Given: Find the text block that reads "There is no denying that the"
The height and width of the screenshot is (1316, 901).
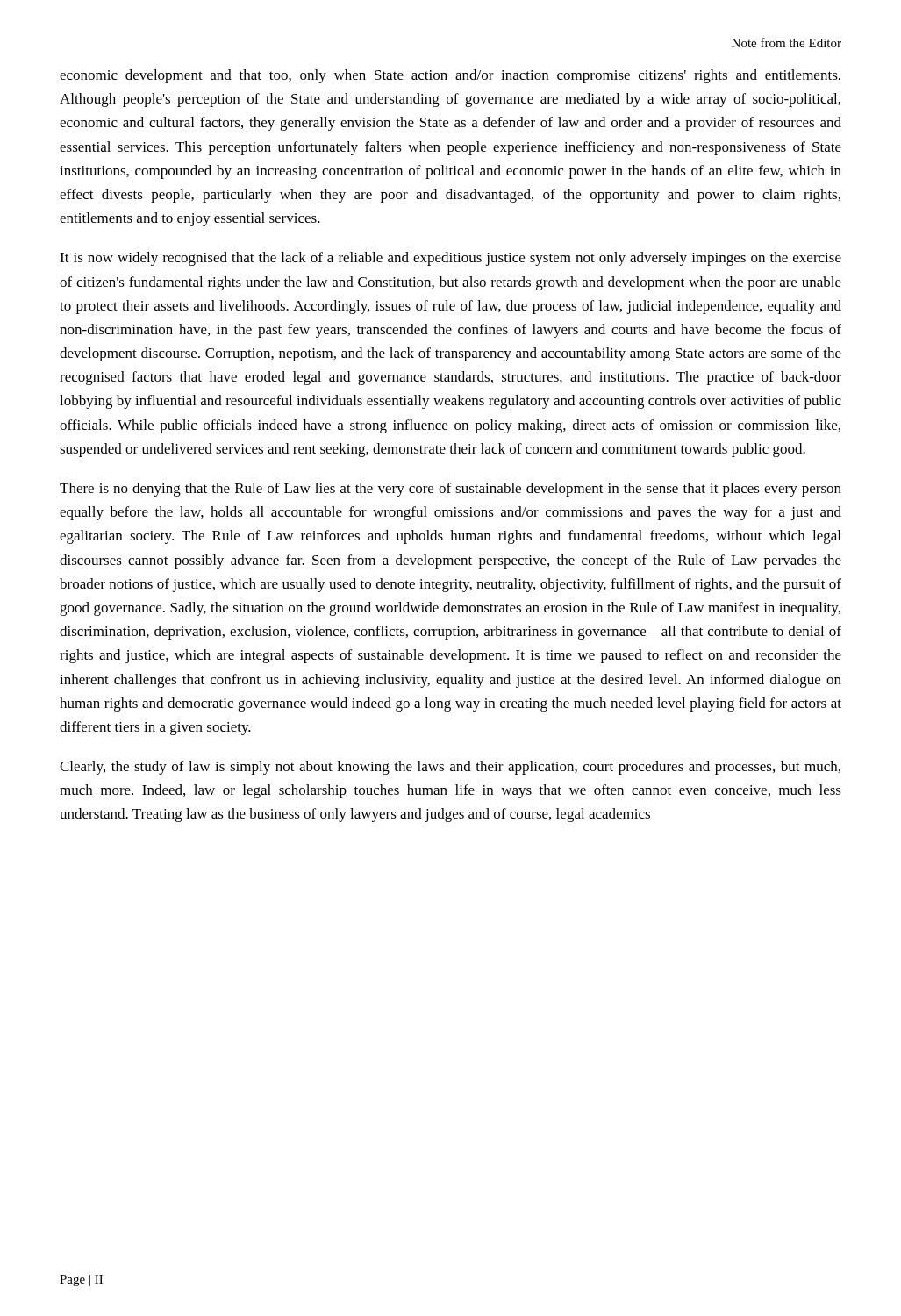Looking at the screenshot, I should pyautogui.click(x=450, y=608).
